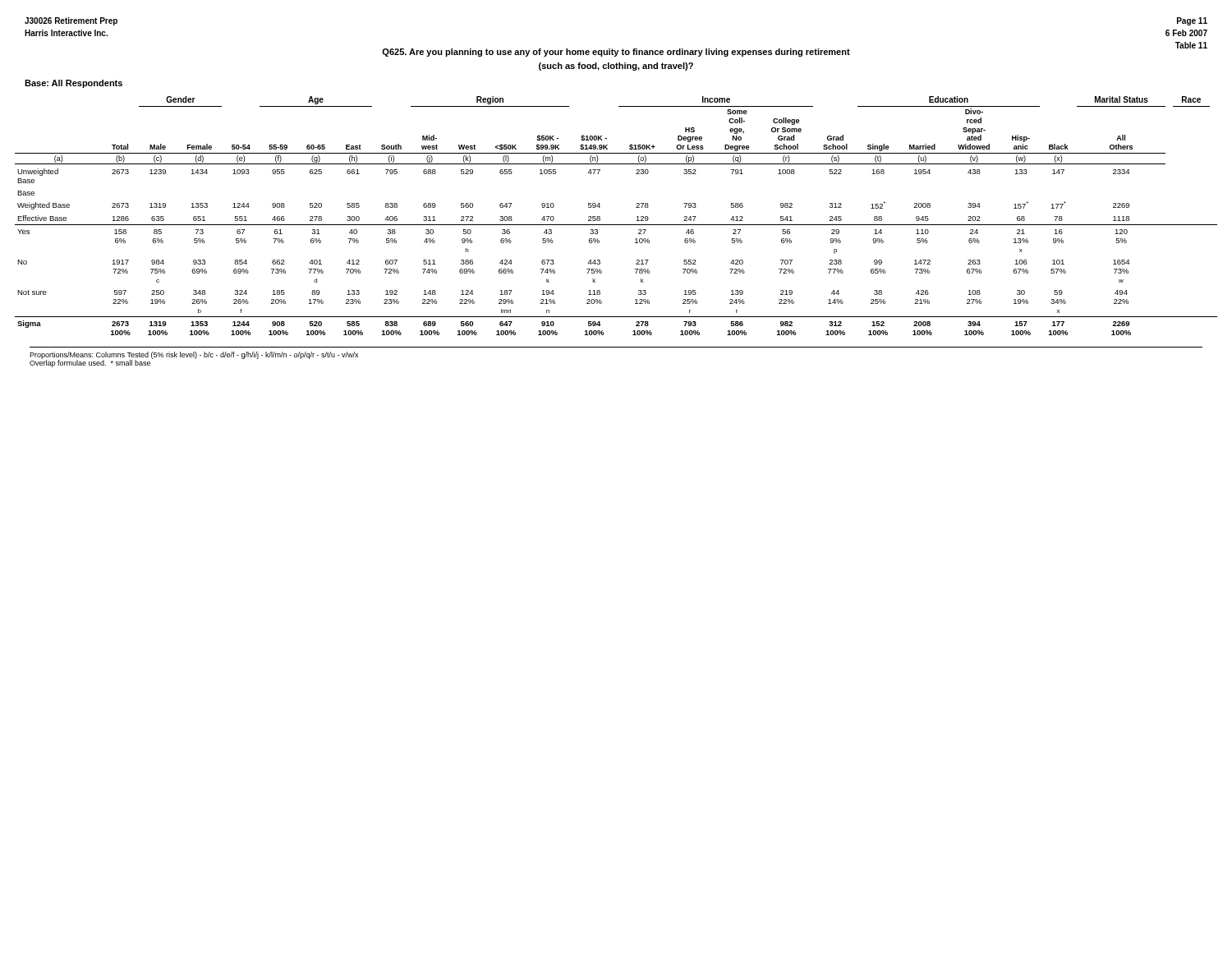This screenshot has width=1232, height=953.
Task: Click the footnote
Action: (194, 359)
